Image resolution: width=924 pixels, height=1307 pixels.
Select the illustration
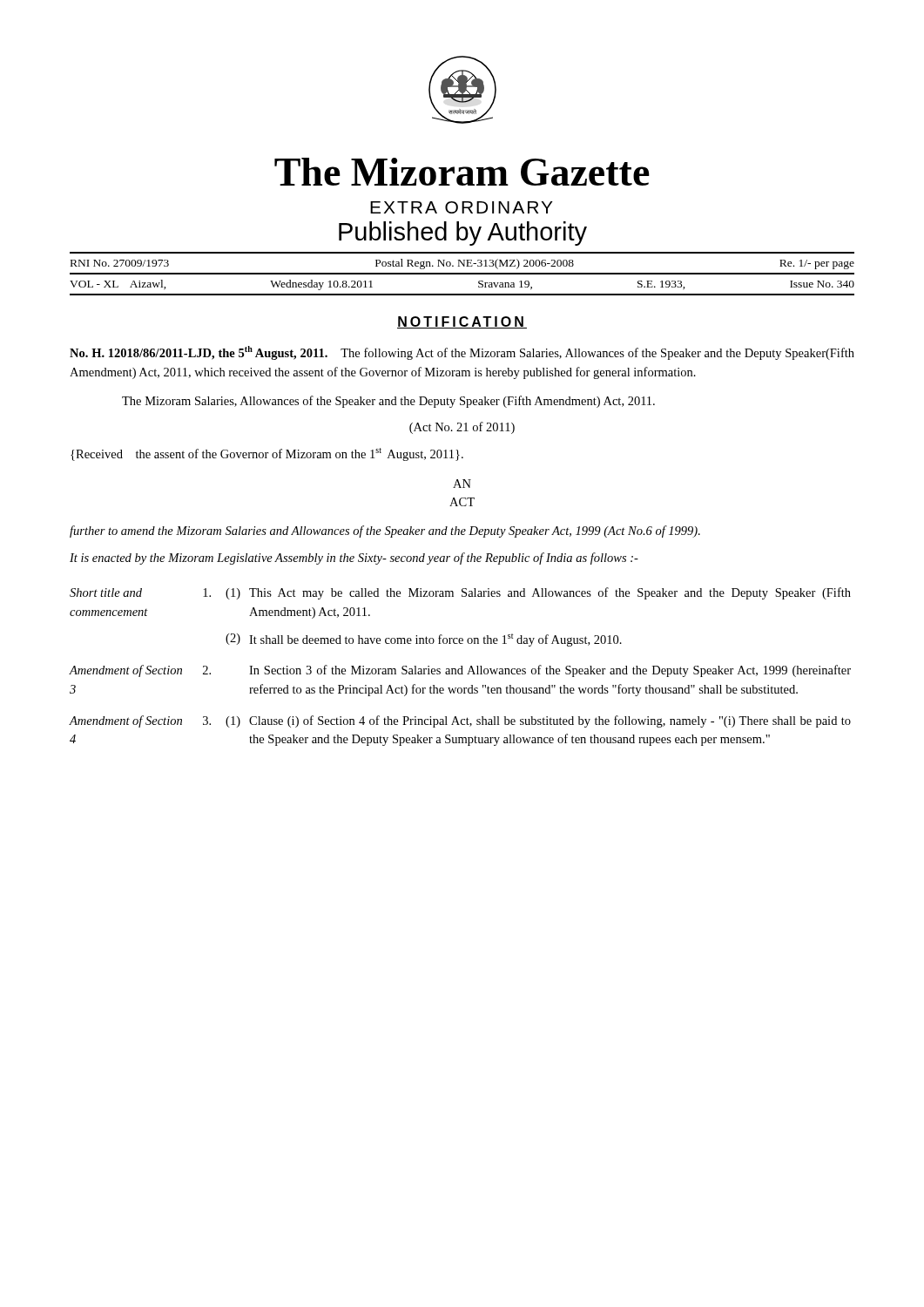click(x=462, y=74)
